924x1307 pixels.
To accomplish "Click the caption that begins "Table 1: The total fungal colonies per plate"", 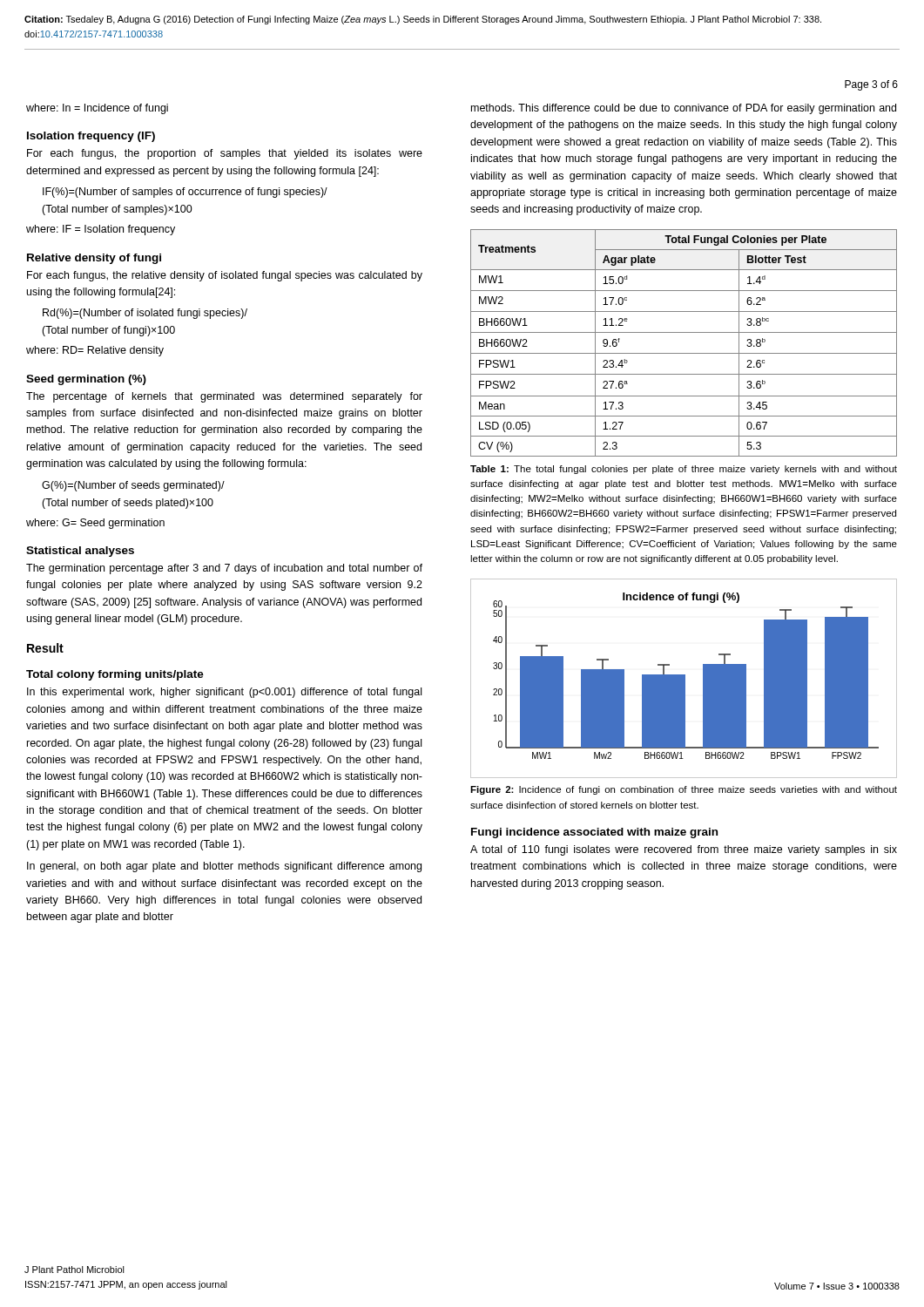I will coord(684,514).
